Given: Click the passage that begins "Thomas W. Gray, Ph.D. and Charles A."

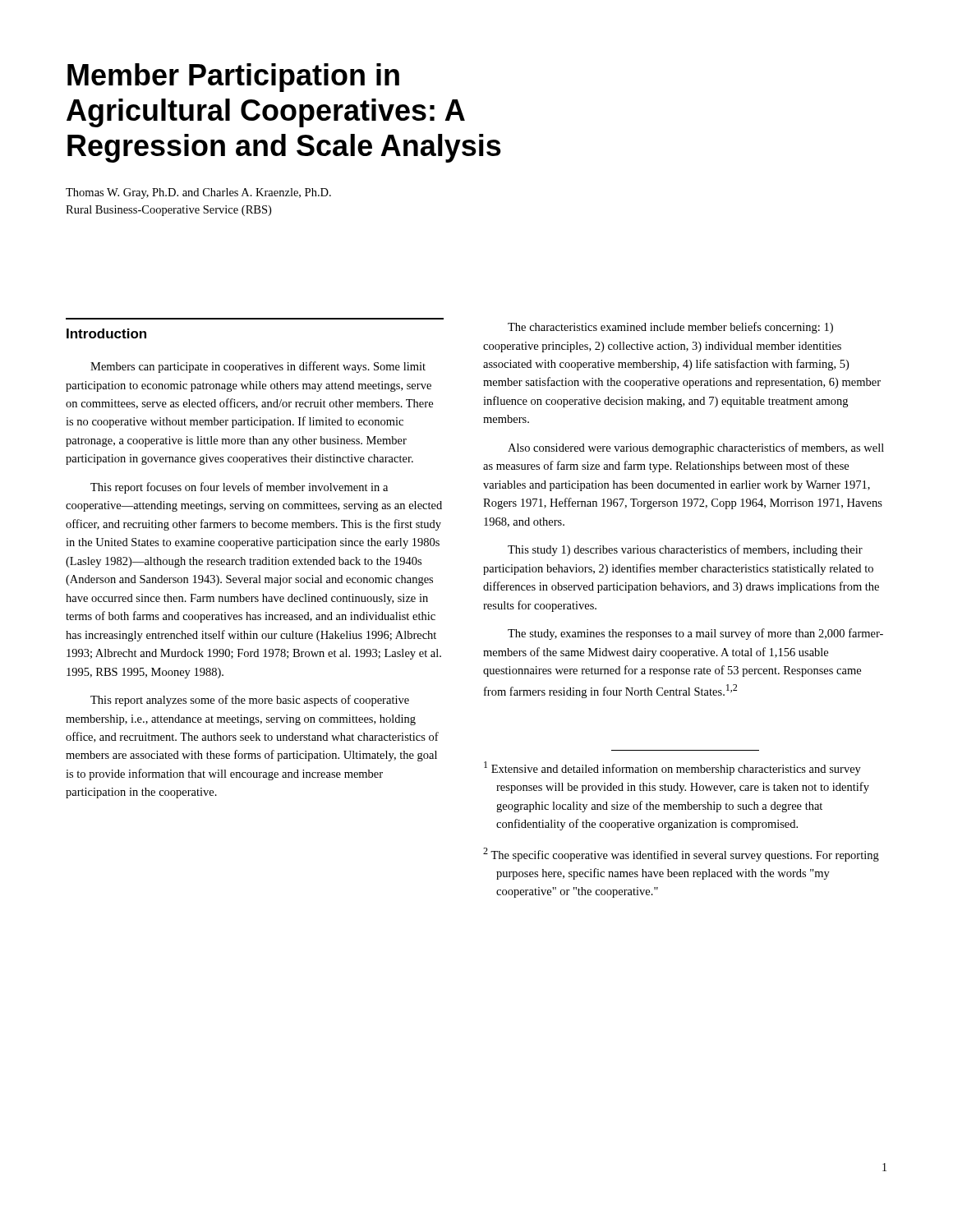Looking at the screenshot, I should point(199,201).
